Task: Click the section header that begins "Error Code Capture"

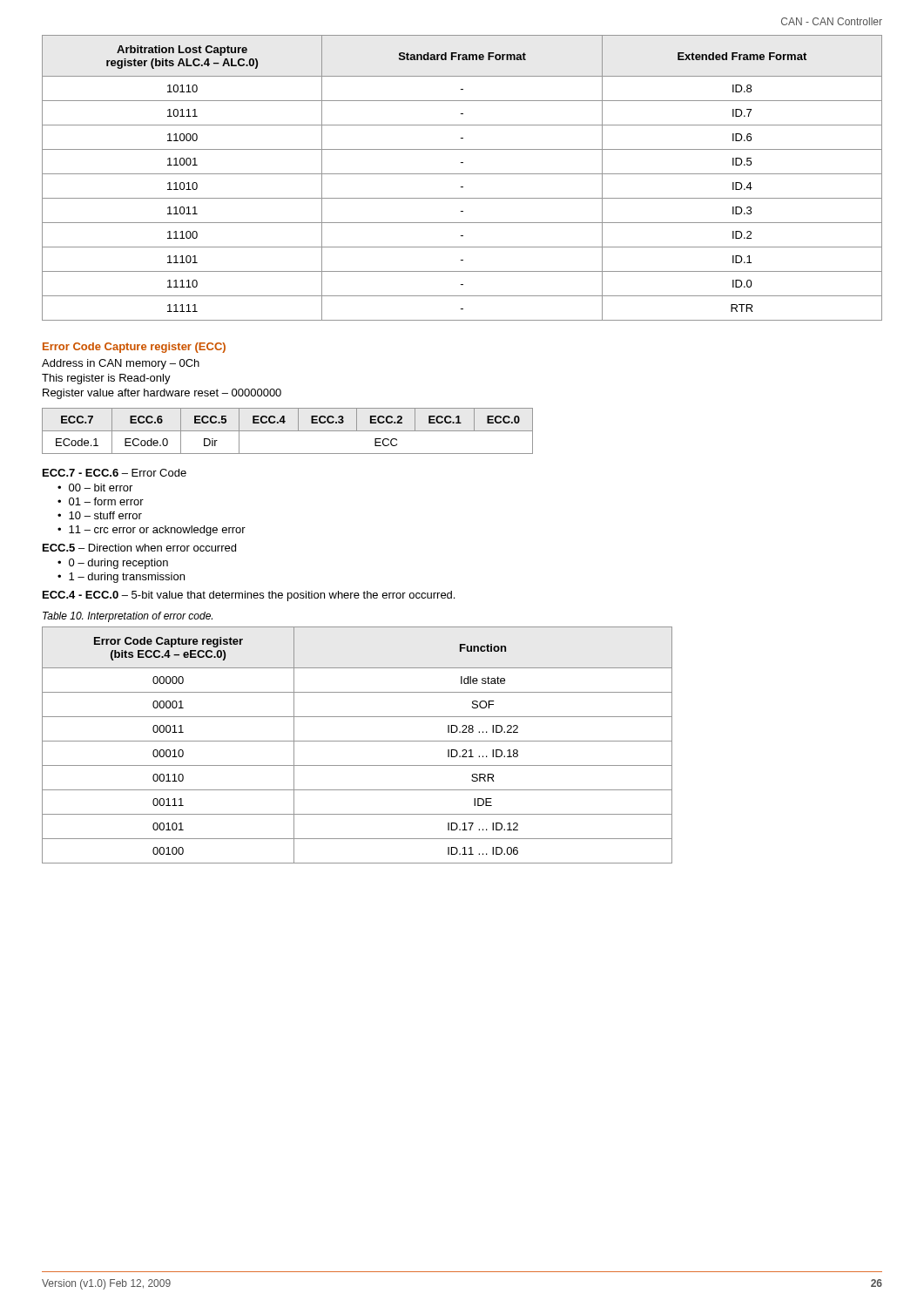Action: pyautogui.click(x=134, y=346)
